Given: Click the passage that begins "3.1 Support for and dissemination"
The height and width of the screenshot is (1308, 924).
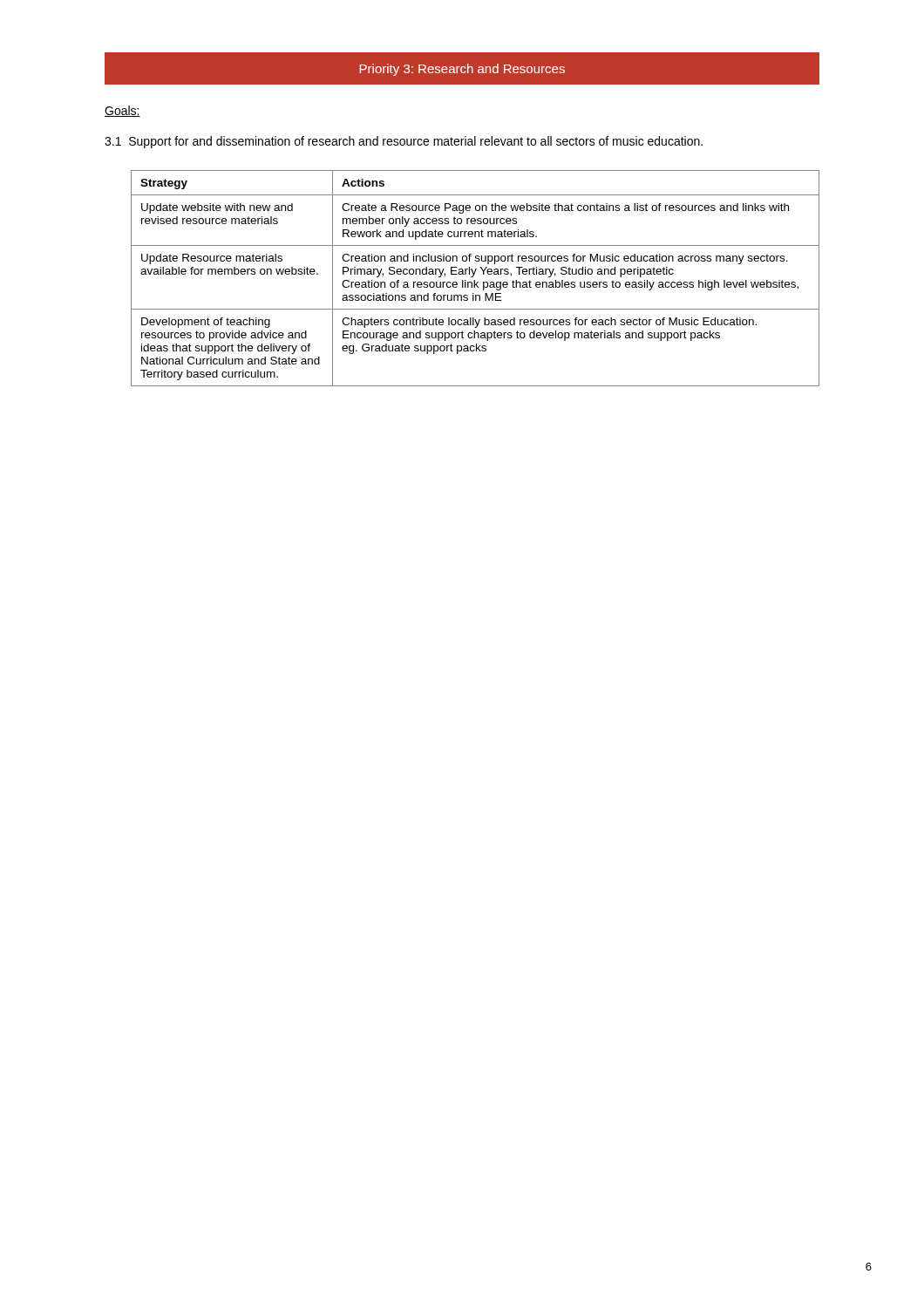Looking at the screenshot, I should pos(404,141).
